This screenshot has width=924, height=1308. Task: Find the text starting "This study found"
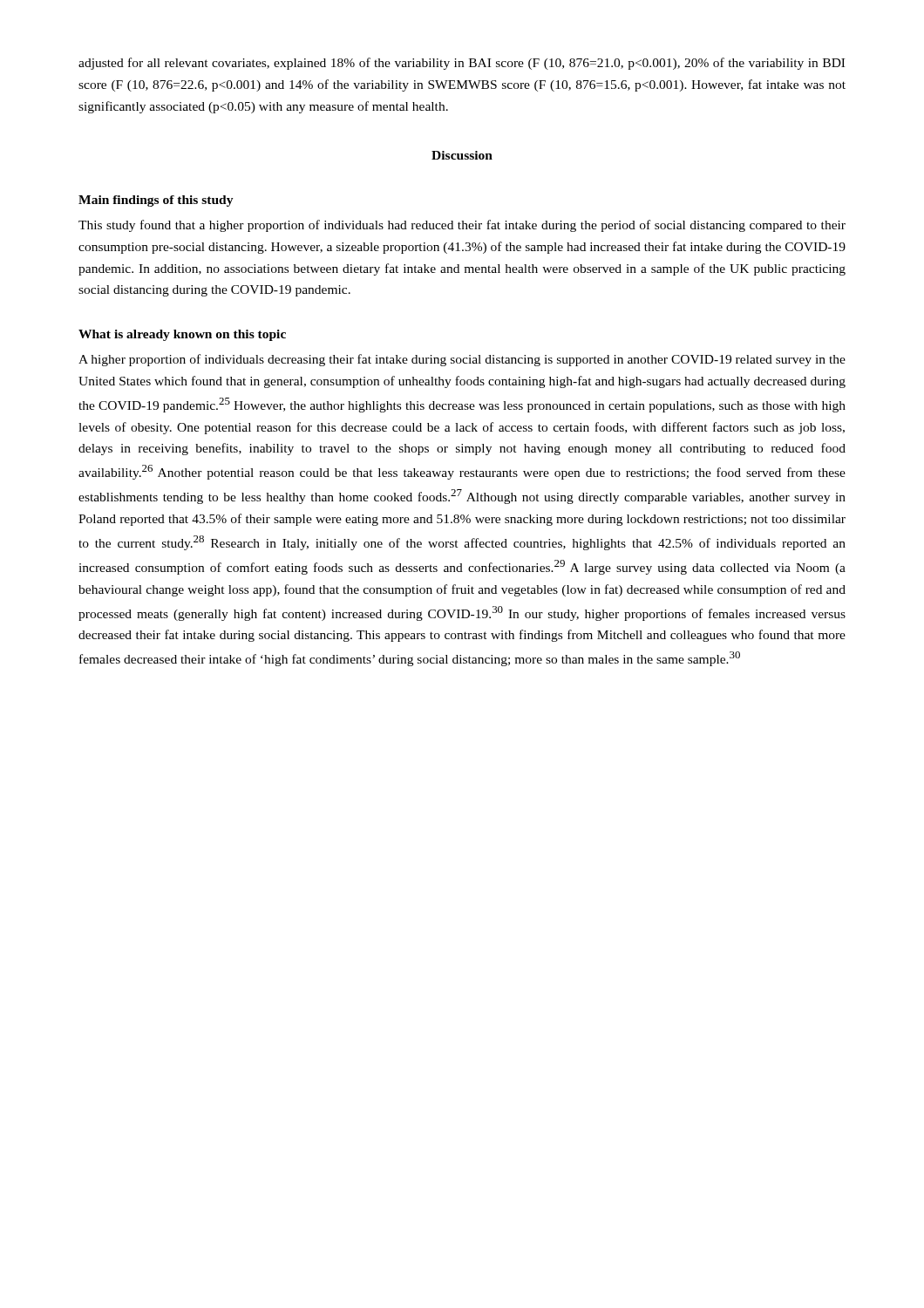[x=462, y=258]
